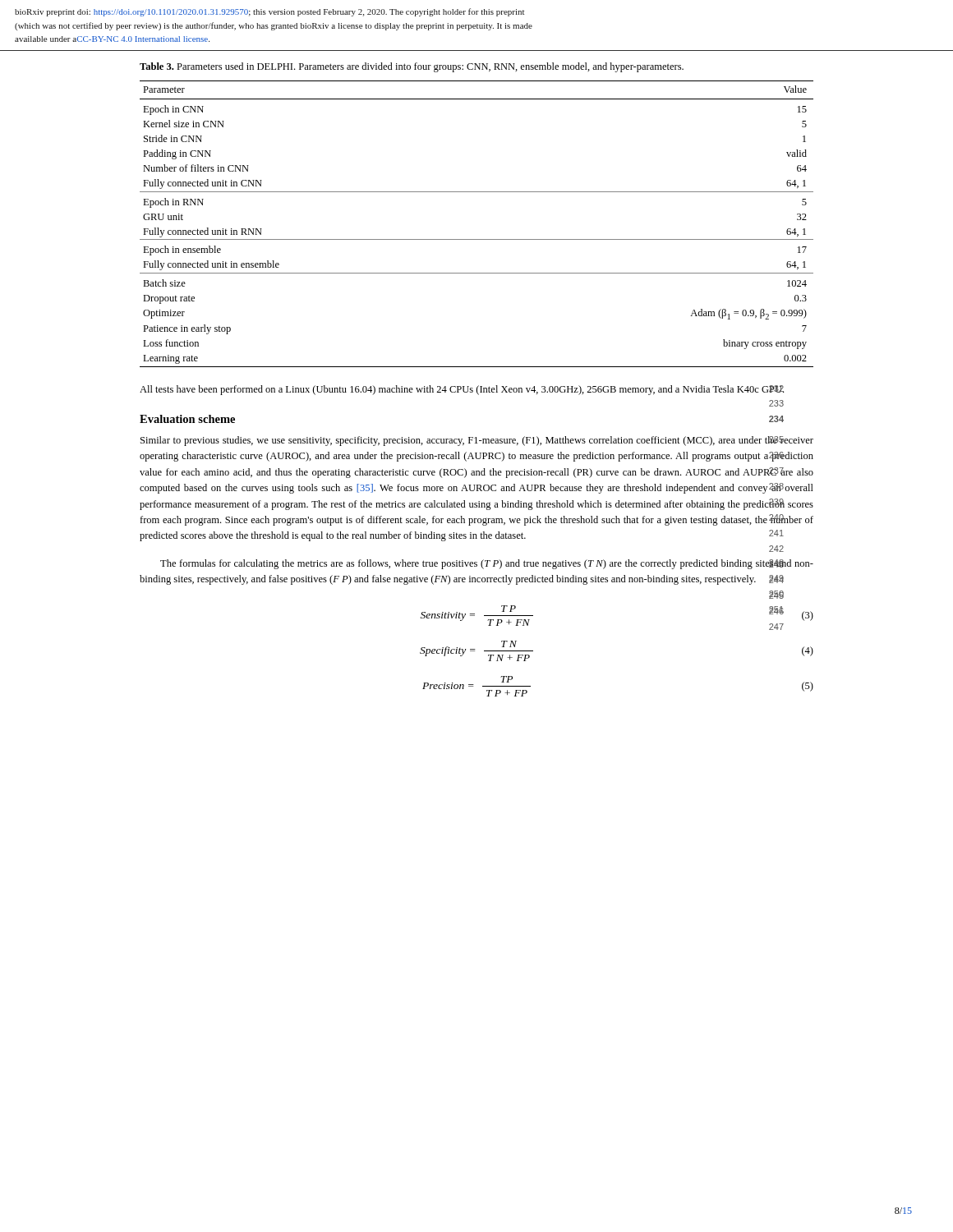
Task: Find the text block starting "Similar to previous studies, we use"
Action: coord(476,489)
